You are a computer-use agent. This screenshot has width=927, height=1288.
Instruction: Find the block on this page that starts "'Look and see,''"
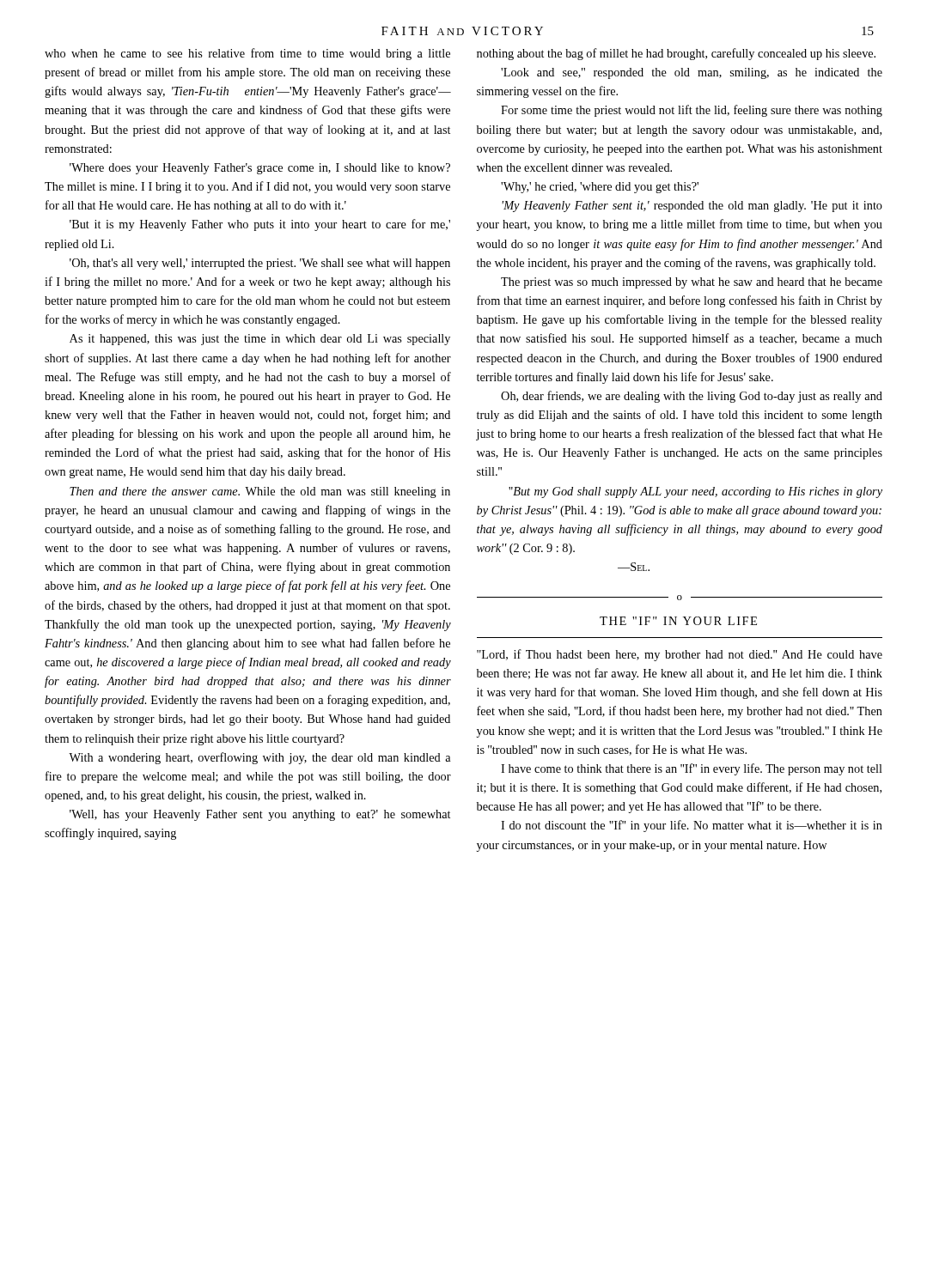(679, 82)
